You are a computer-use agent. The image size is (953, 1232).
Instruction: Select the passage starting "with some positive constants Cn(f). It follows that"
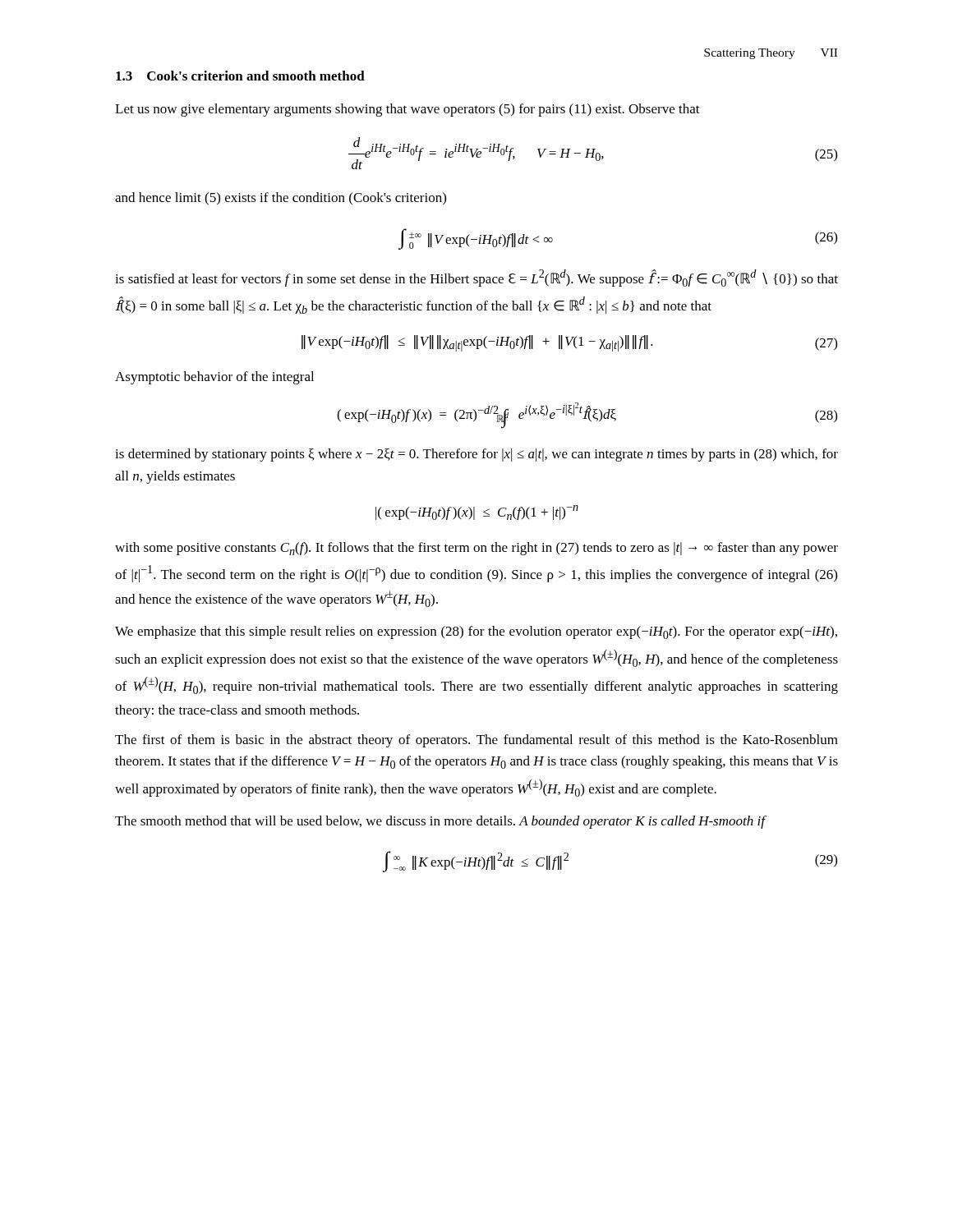tap(476, 575)
